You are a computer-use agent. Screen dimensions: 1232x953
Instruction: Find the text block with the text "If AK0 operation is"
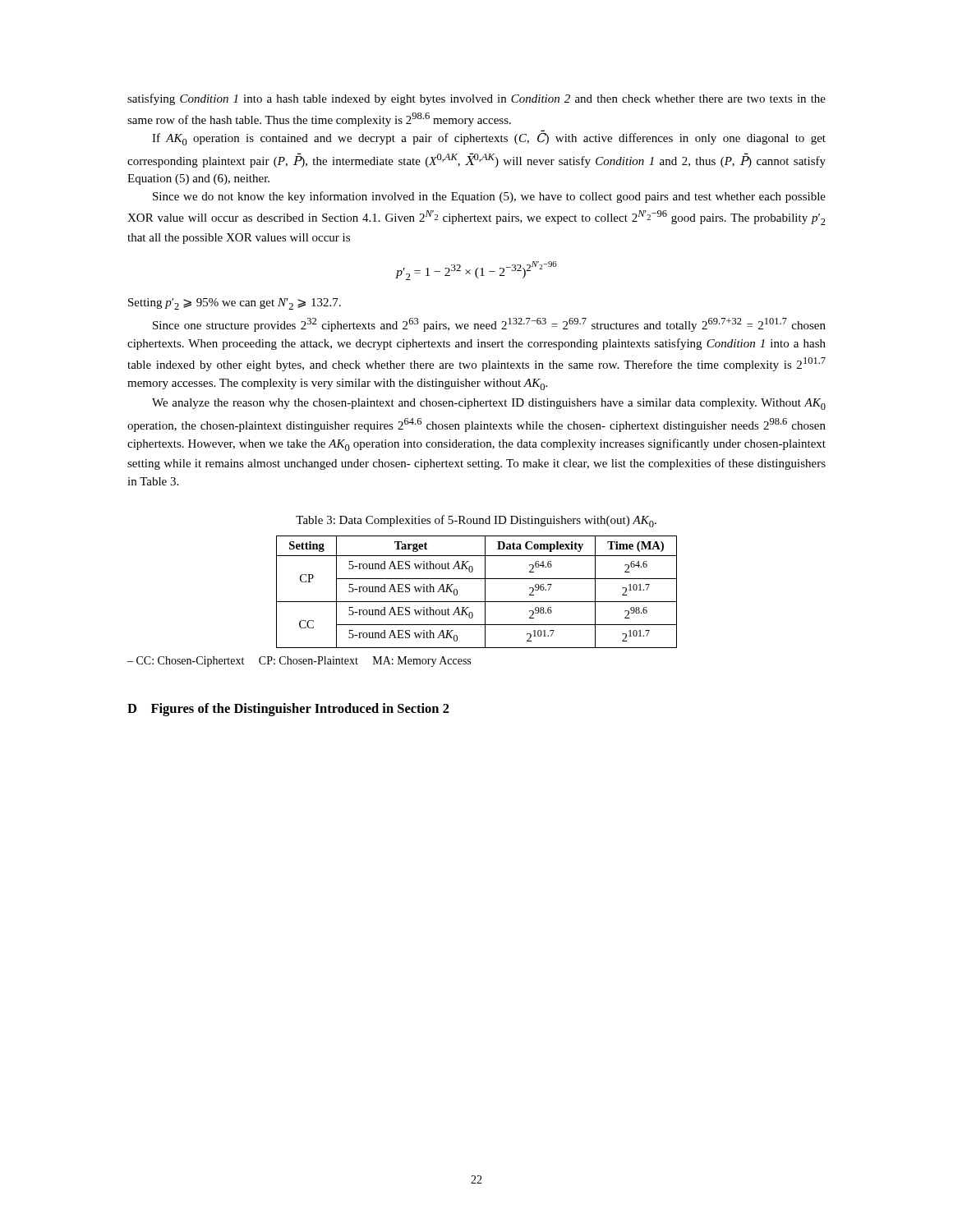(476, 159)
